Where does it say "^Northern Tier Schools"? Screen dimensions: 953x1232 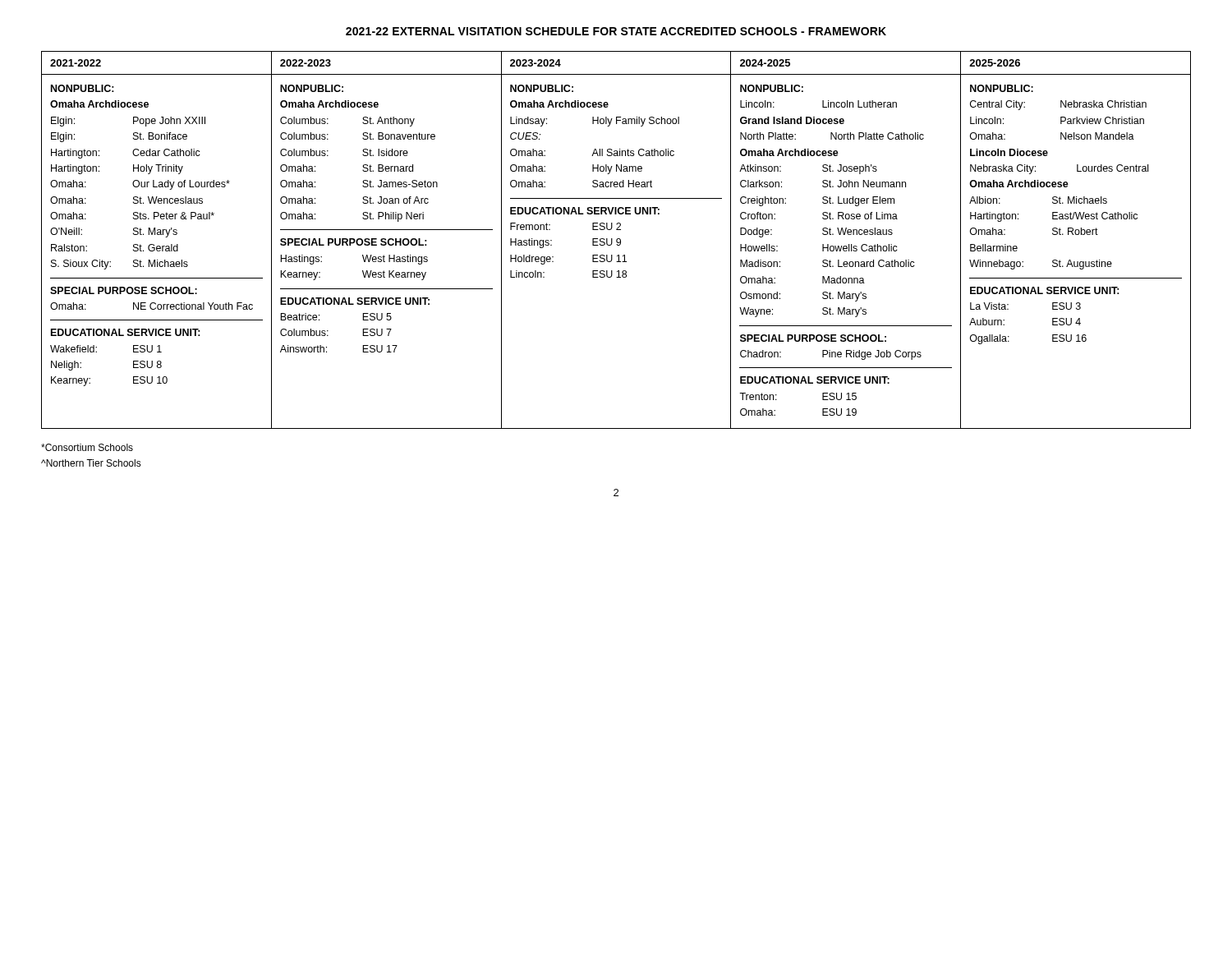(x=91, y=463)
